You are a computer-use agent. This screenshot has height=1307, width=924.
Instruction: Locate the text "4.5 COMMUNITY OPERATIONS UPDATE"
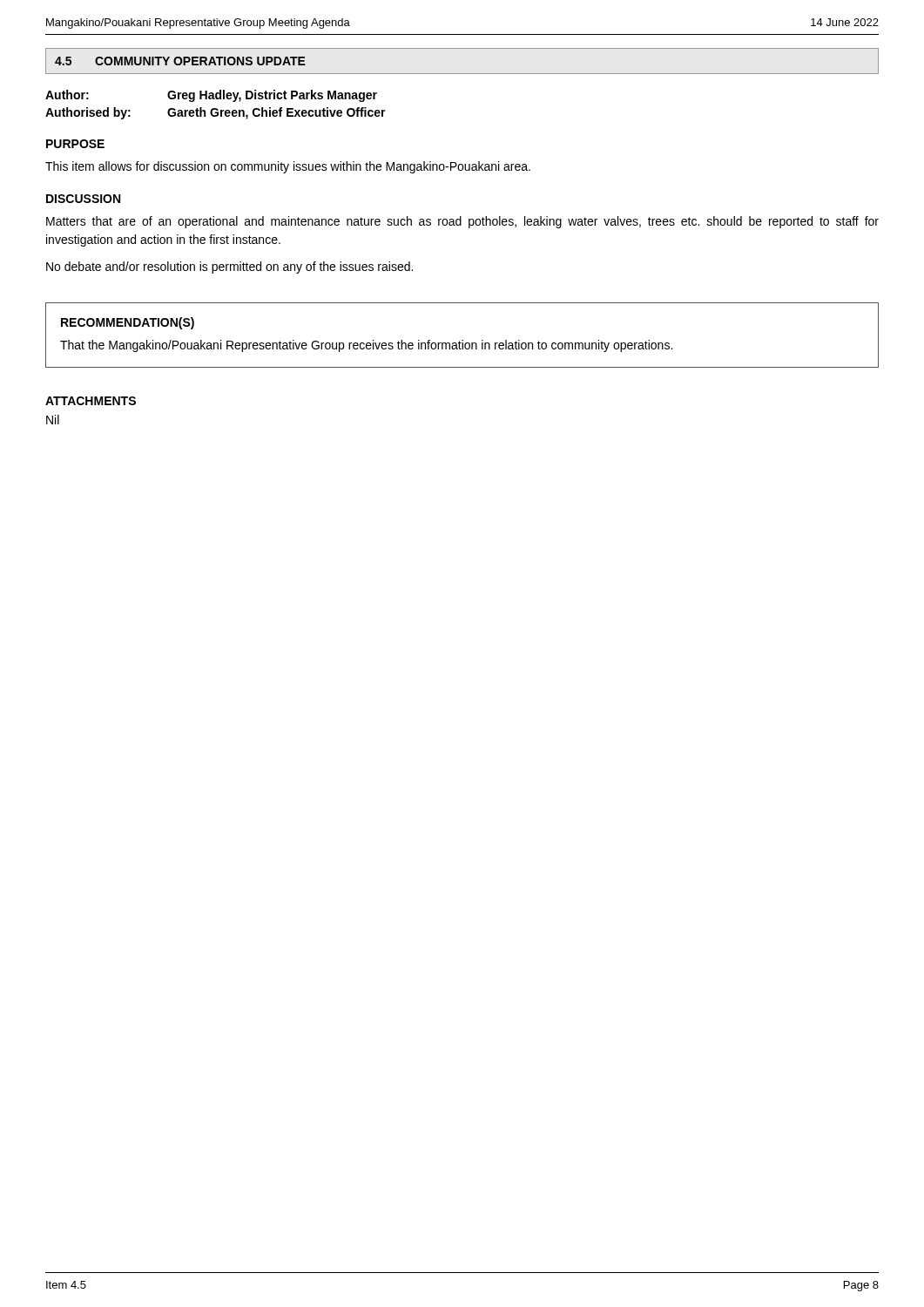pos(180,61)
